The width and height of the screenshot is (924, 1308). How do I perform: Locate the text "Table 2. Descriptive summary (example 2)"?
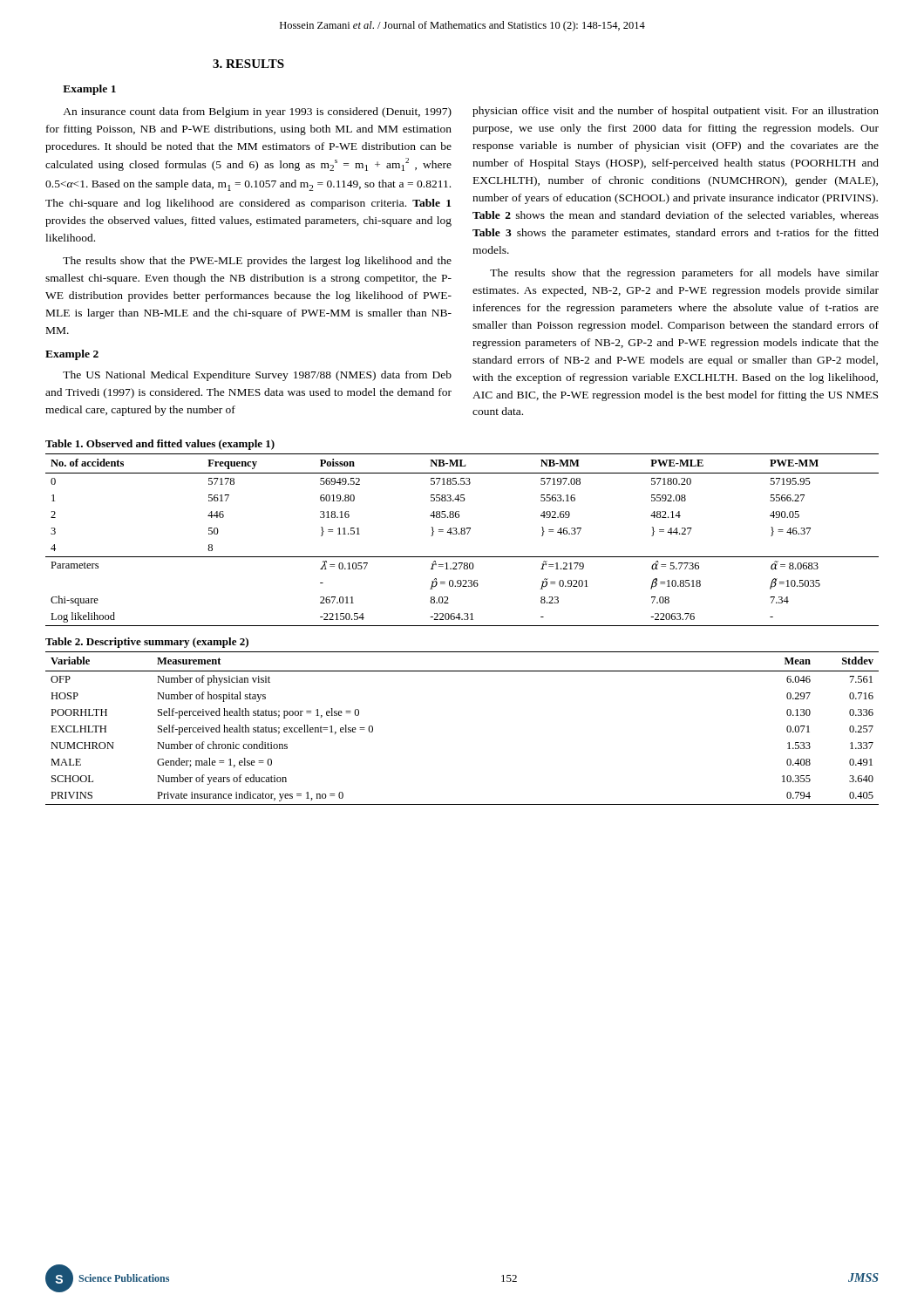pos(147,642)
